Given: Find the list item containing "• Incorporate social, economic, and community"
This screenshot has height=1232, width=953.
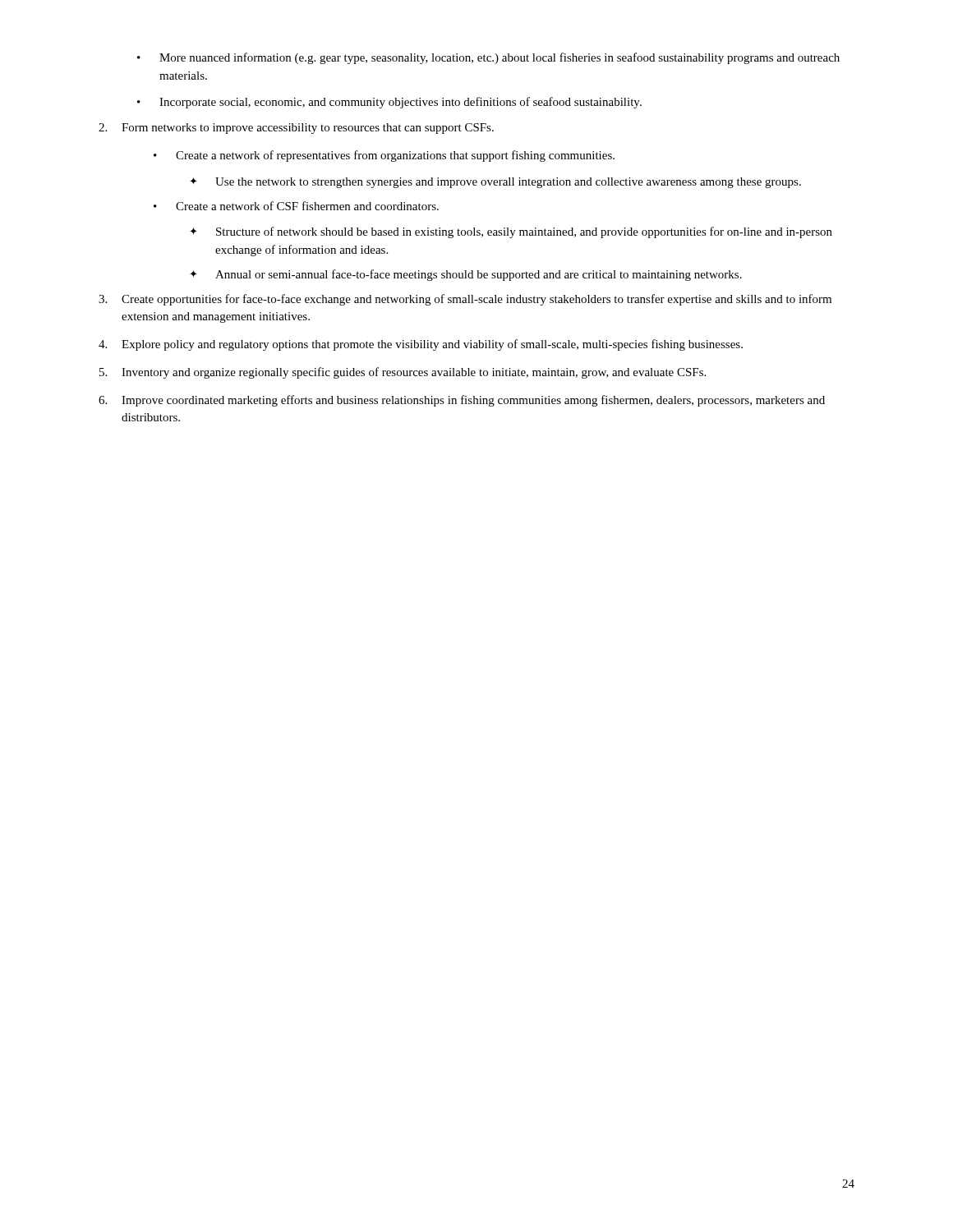Looking at the screenshot, I should coord(493,102).
